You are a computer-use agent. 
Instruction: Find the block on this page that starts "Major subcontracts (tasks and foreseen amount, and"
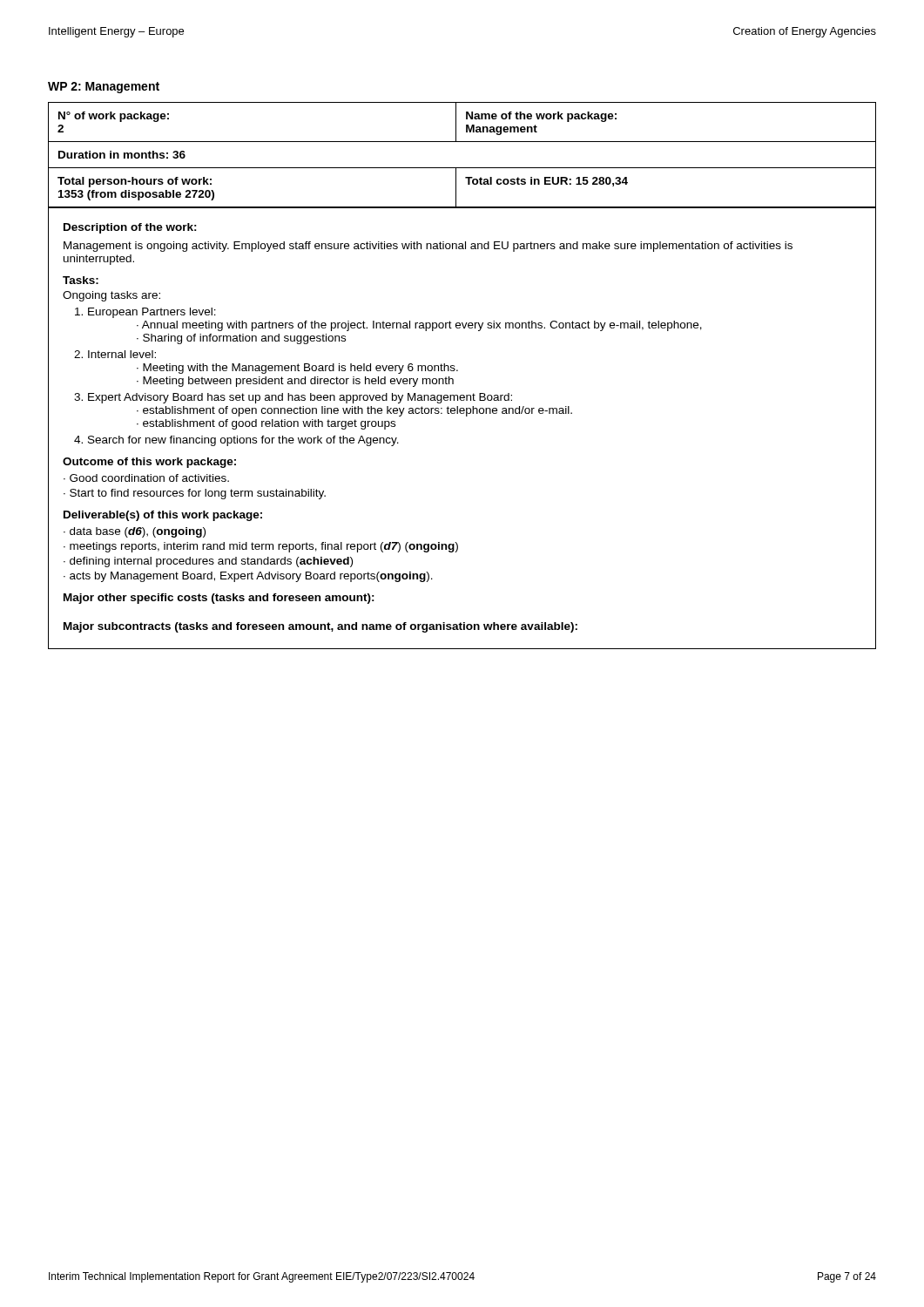coord(462,626)
